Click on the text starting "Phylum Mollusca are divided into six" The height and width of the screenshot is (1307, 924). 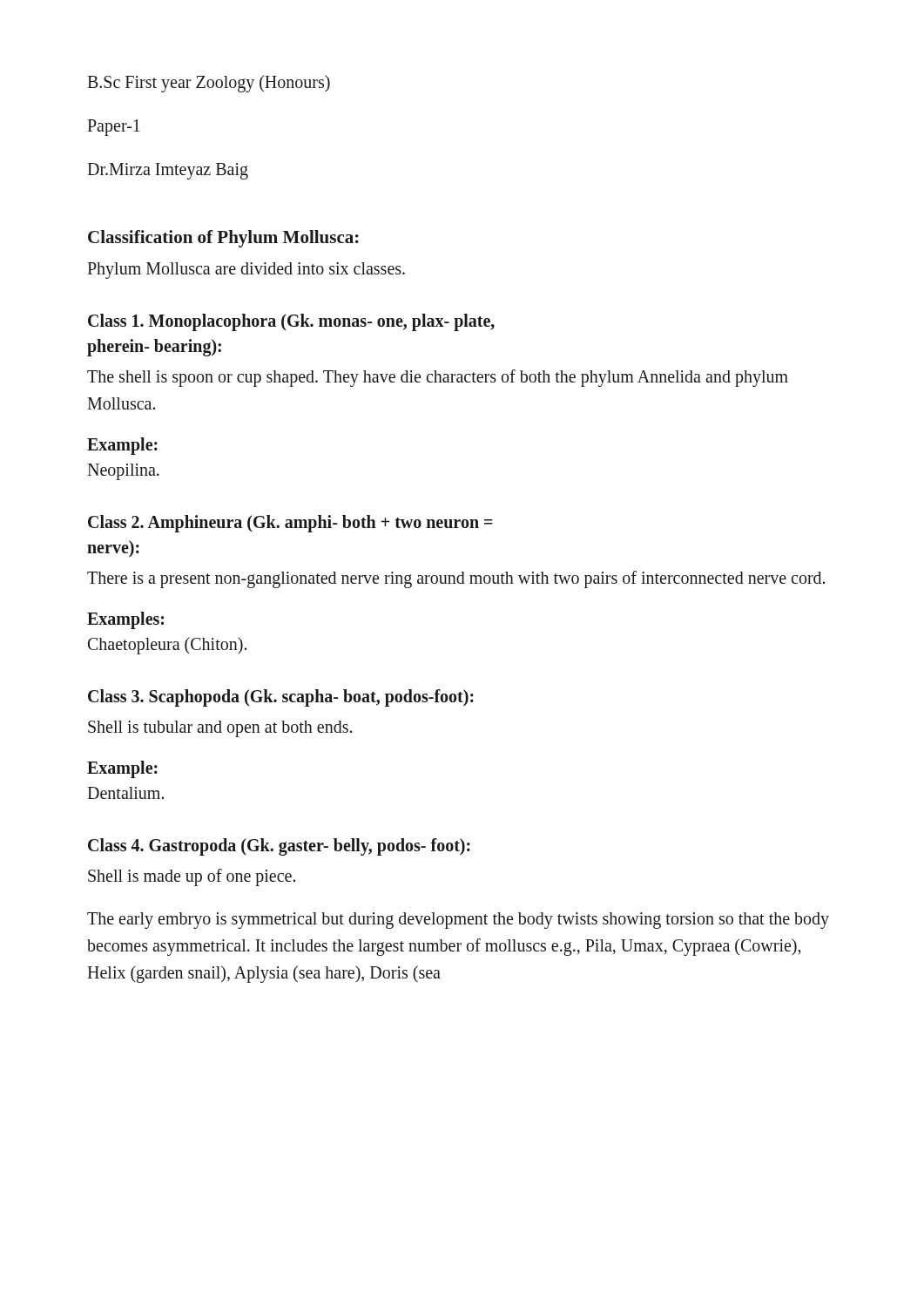(247, 269)
